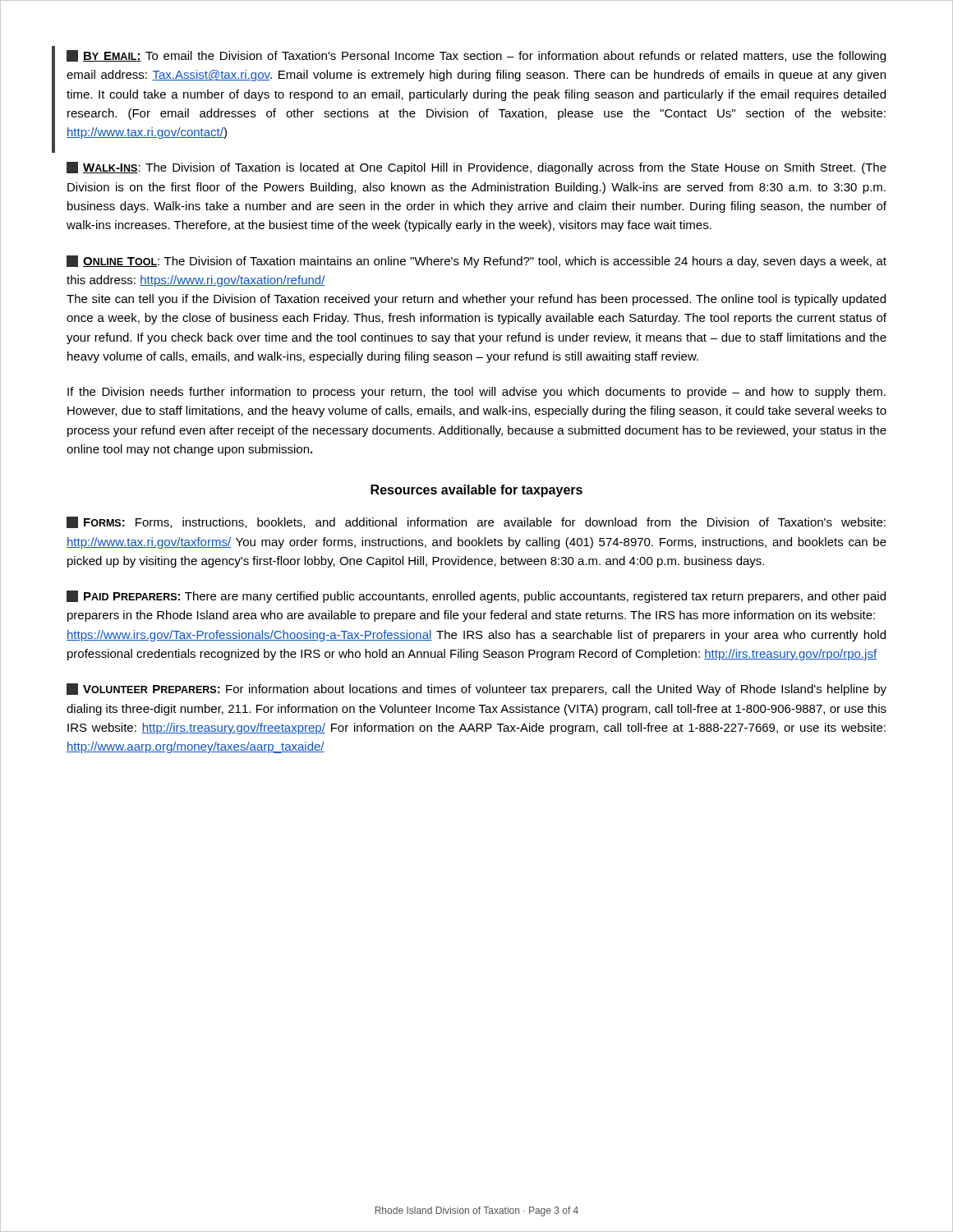Navigate to the text block starting "FORMS: Forms, instructions, booklets, and additional information"
Viewport: 953px width, 1232px height.
(x=476, y=541)
